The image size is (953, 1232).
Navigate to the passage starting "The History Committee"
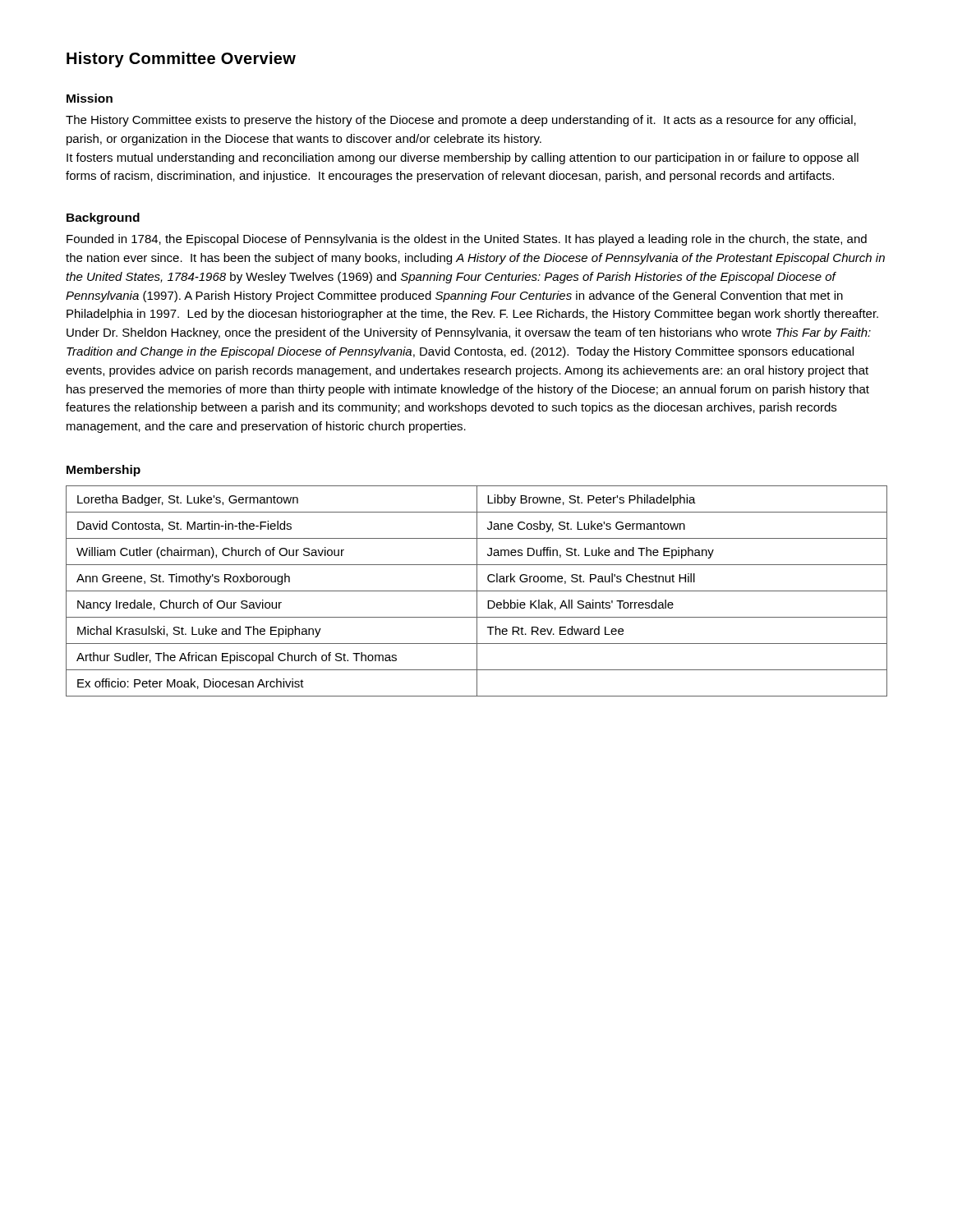[x=462, y=148]
